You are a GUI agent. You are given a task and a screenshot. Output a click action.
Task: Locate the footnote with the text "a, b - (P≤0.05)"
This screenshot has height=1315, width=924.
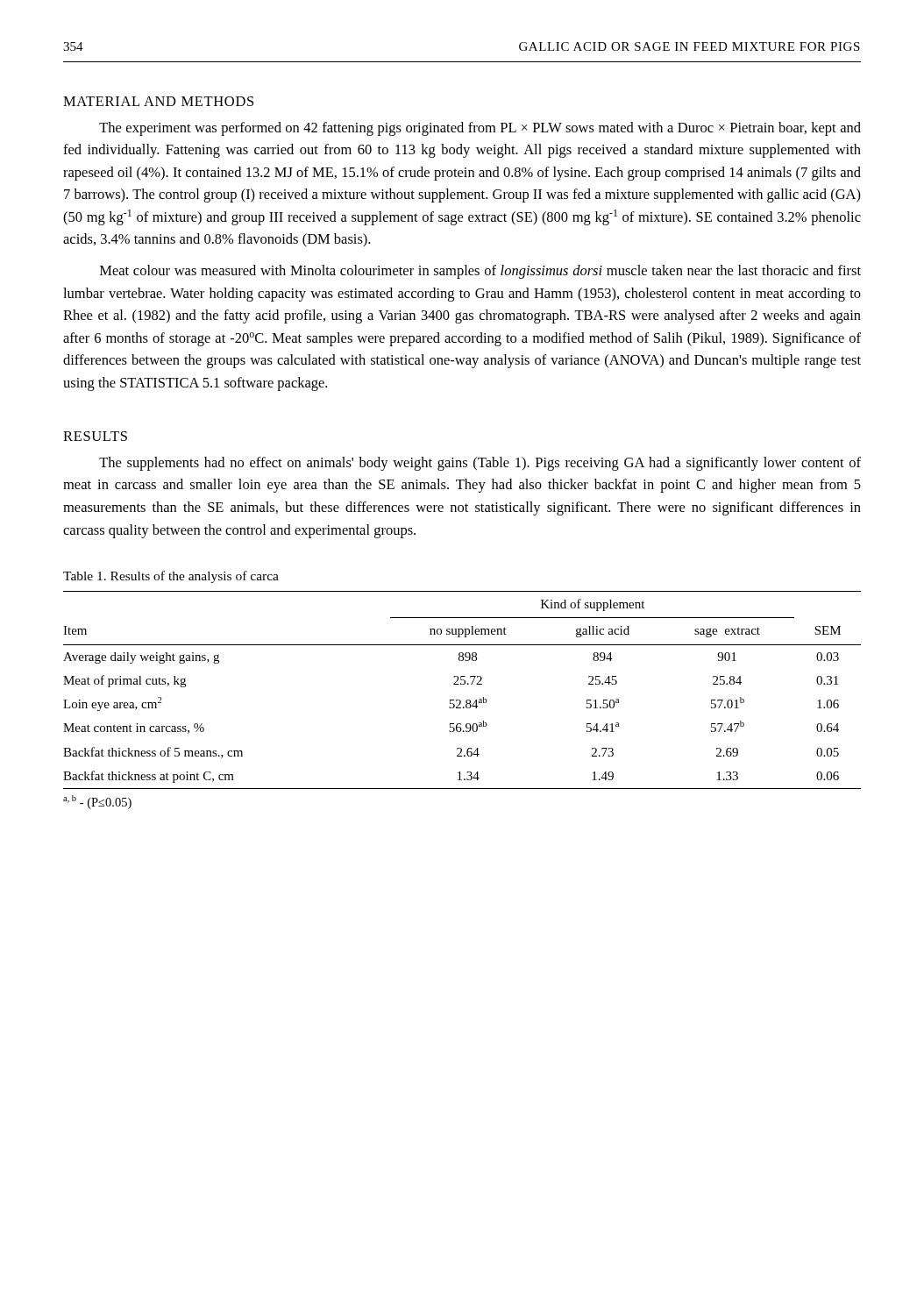click(97, 801)
